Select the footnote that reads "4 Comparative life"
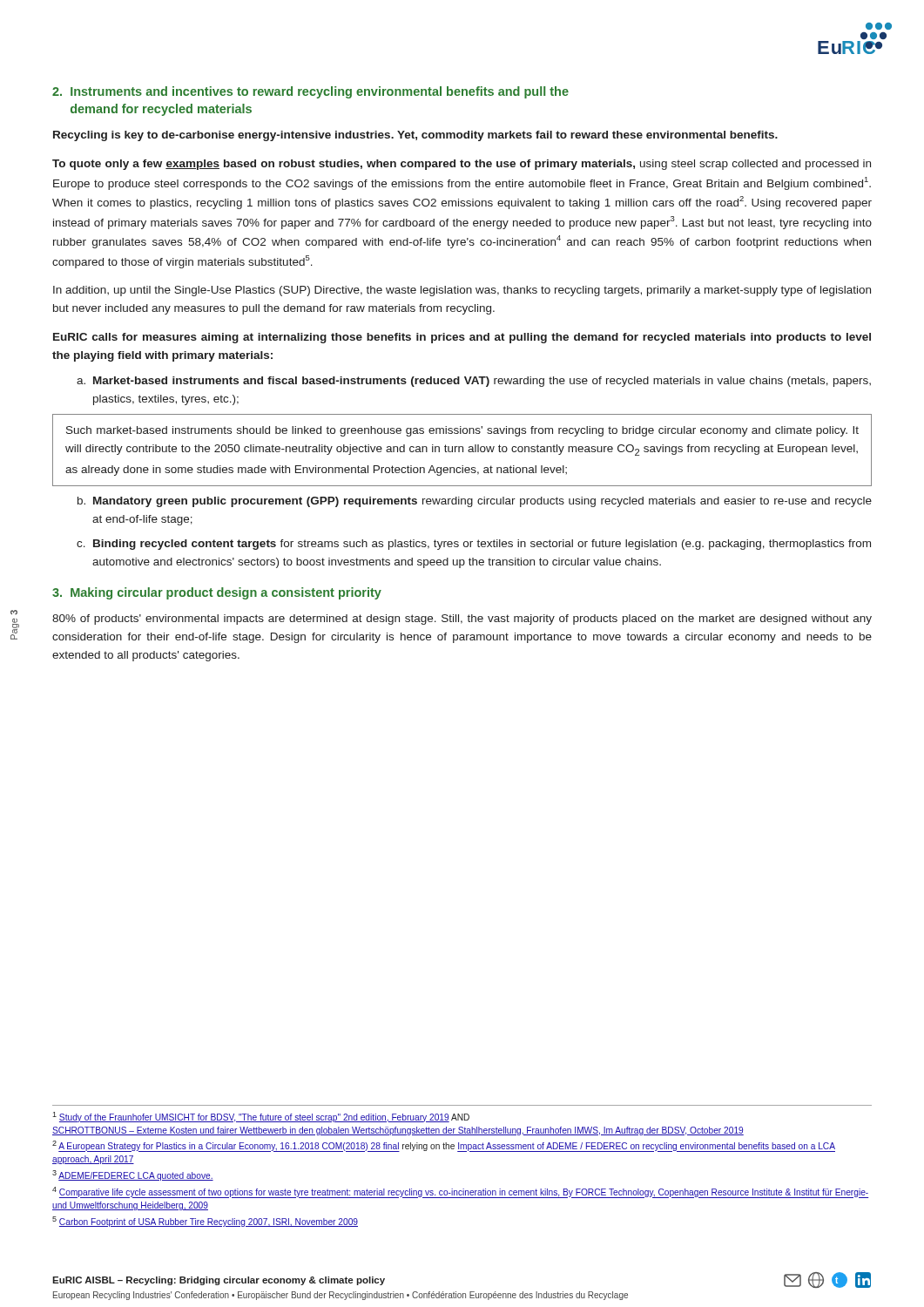The height and width of the screenshot is (1307, 924). pyautogui.click(x=460, y=1198)
